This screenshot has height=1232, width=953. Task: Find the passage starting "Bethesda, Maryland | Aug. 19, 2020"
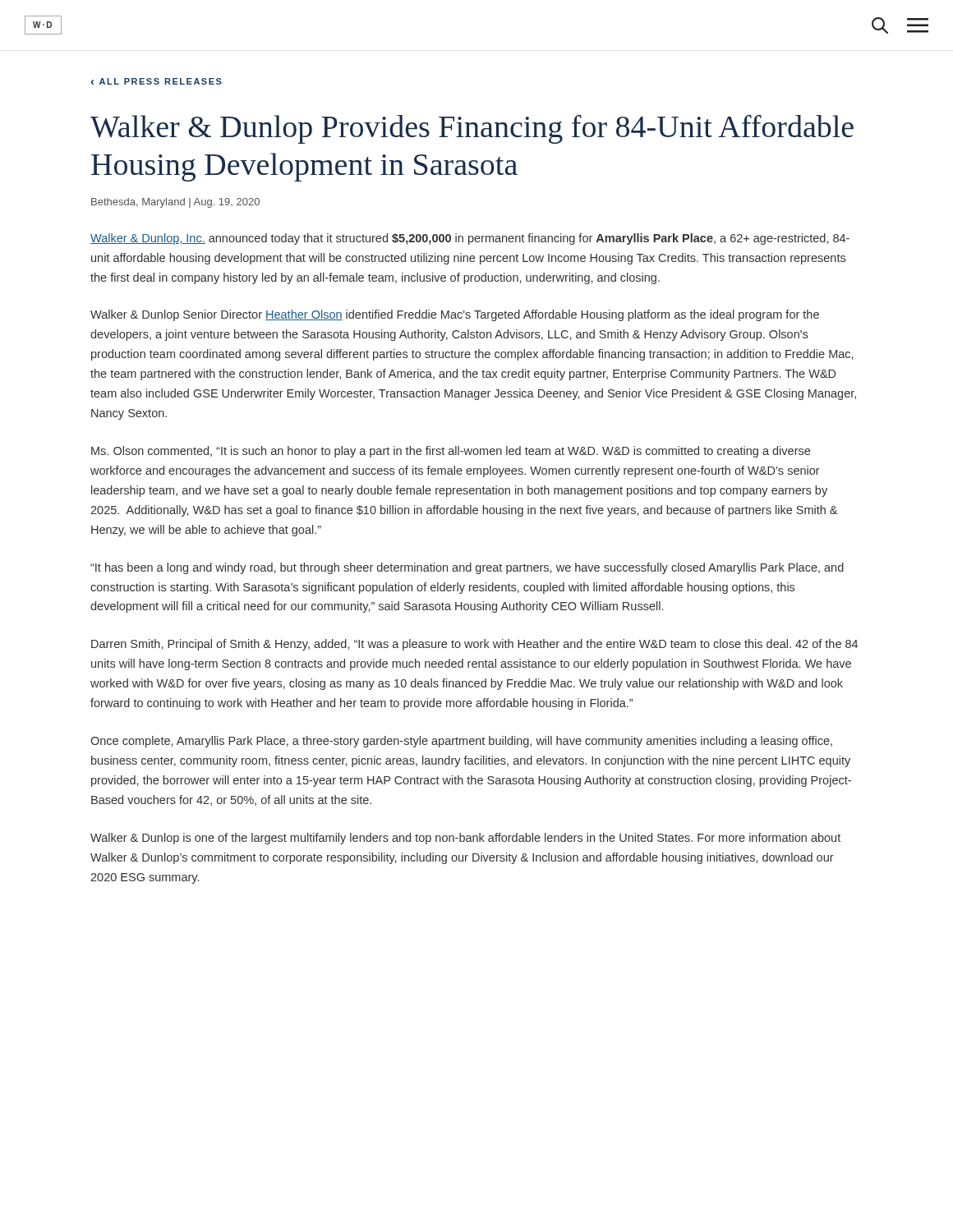[175, 201]
